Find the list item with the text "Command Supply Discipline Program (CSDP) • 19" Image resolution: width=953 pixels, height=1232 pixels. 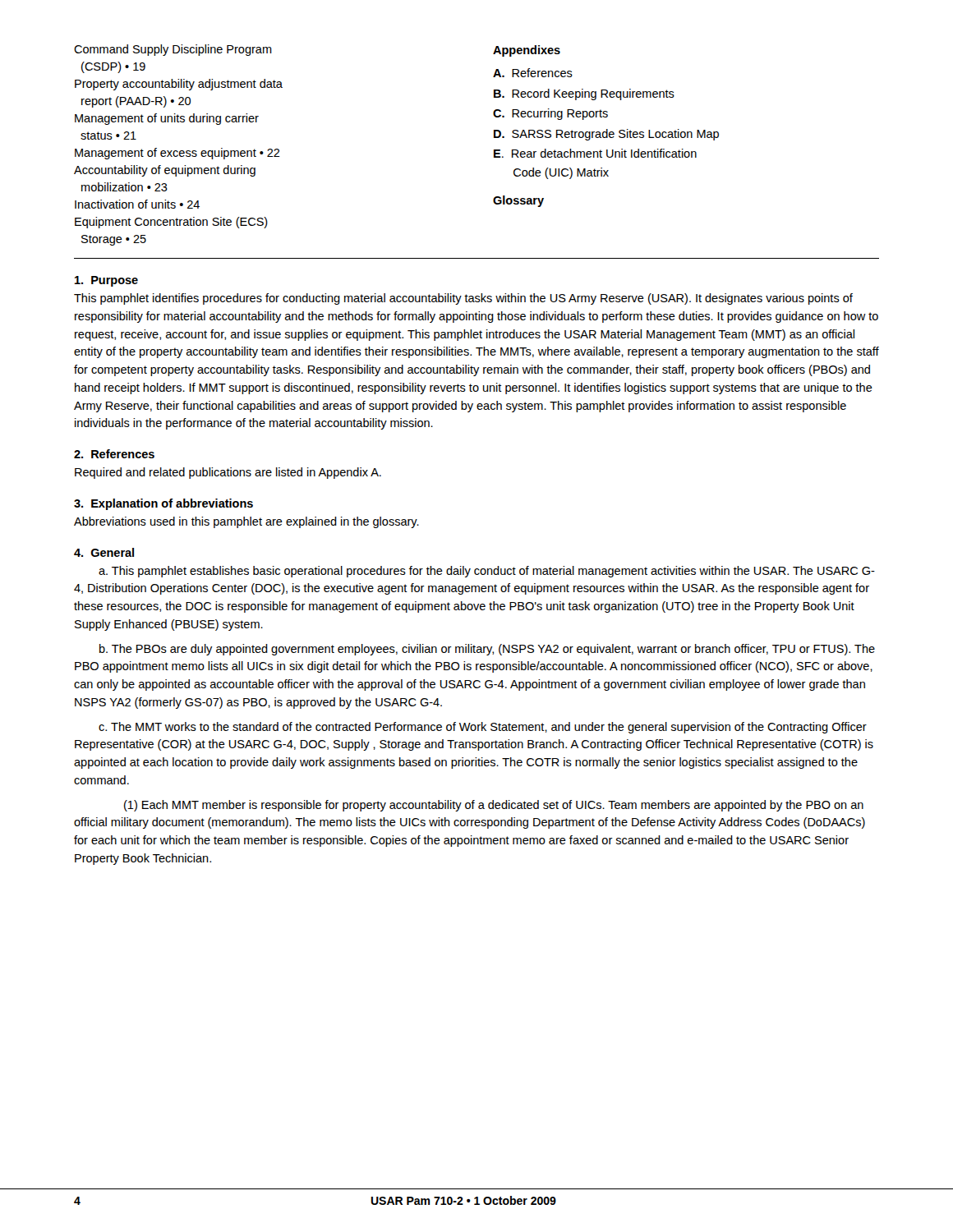tap(173, 58)
